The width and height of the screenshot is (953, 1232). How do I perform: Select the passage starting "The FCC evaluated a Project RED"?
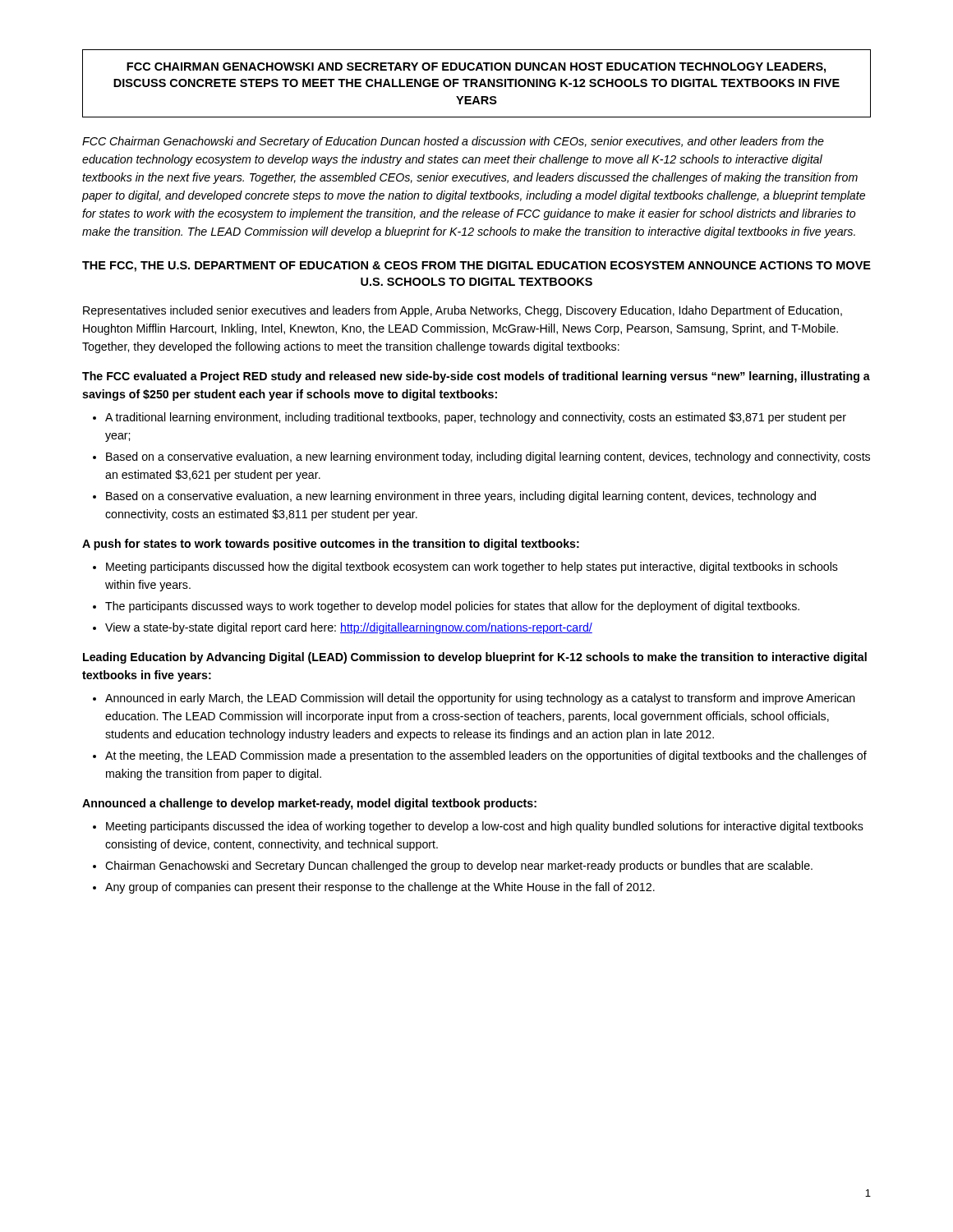476,386
